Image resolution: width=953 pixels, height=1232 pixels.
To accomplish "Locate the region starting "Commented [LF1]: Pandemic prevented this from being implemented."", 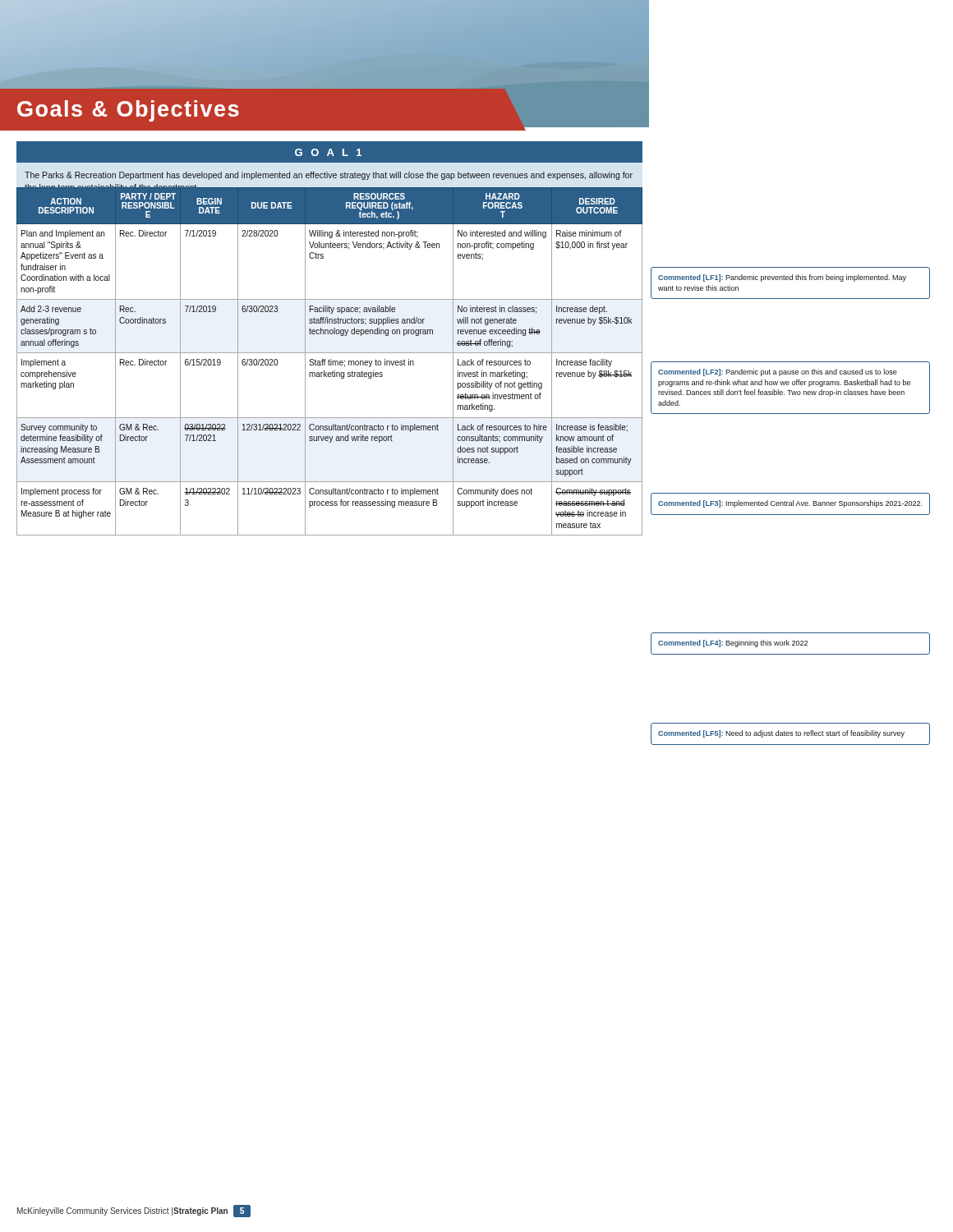I will click(790, 283).
